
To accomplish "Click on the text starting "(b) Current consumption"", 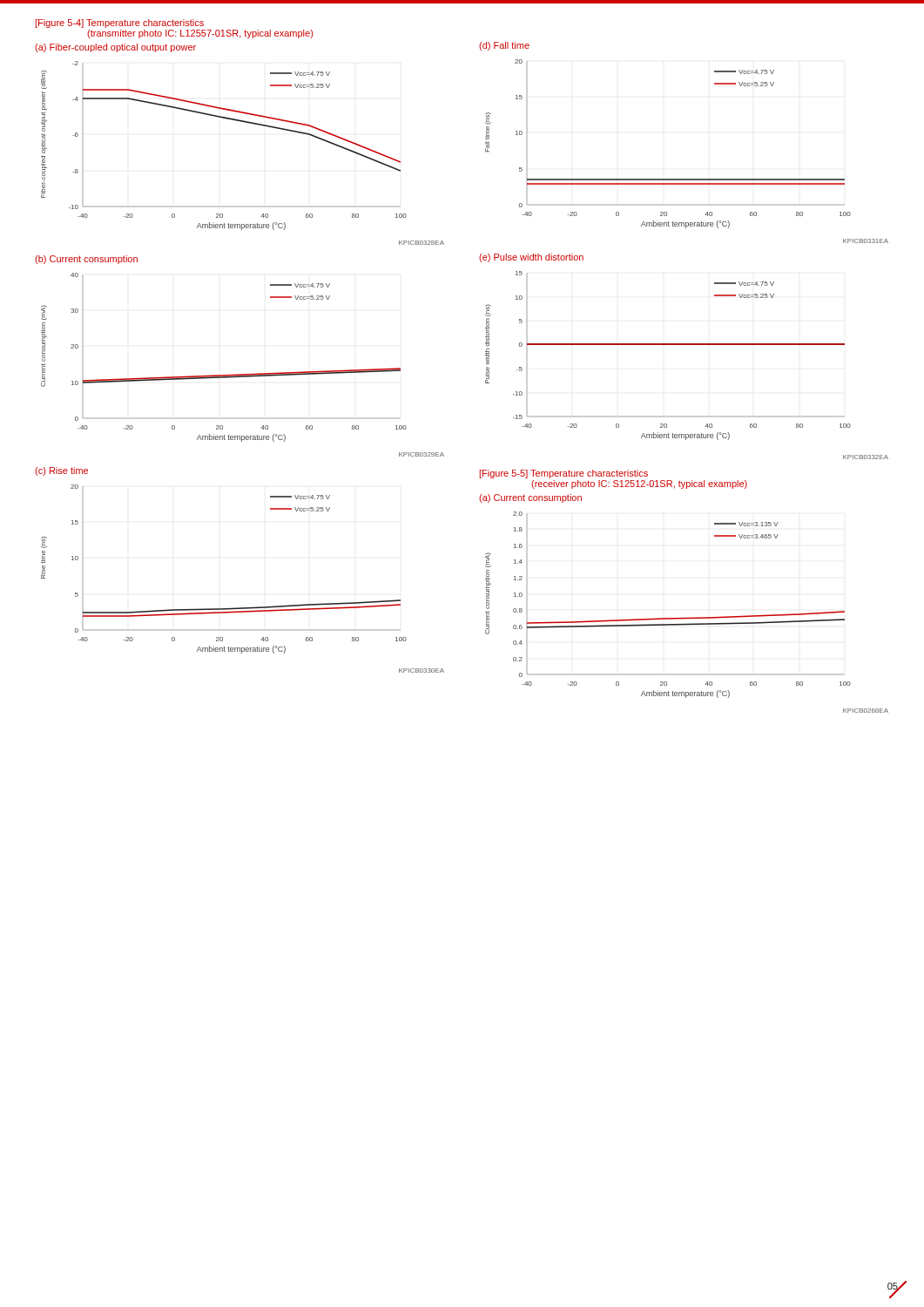I will [86, 259].
